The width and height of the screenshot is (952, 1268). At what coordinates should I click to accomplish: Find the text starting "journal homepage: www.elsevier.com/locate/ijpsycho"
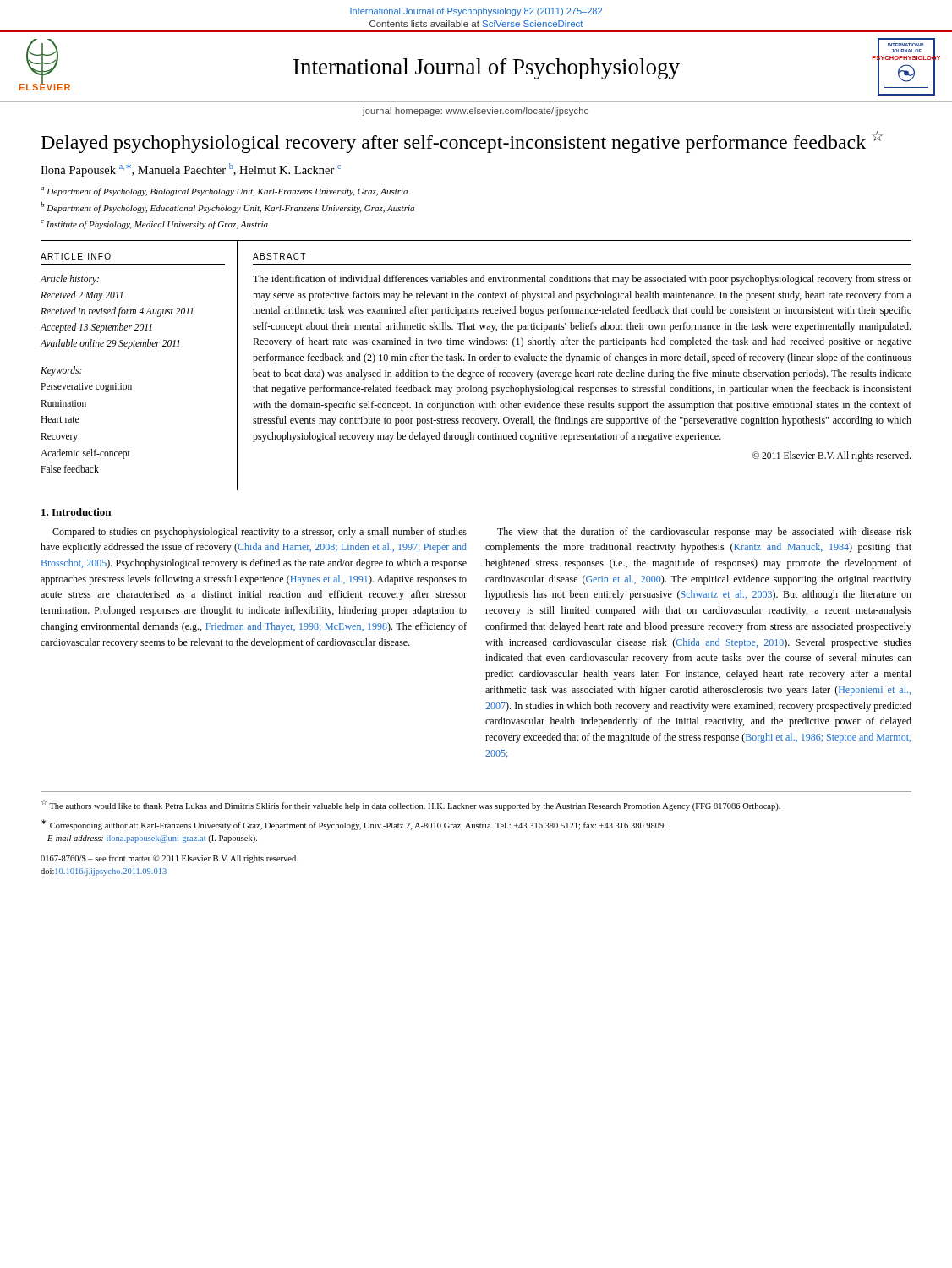tap(476, 111)
